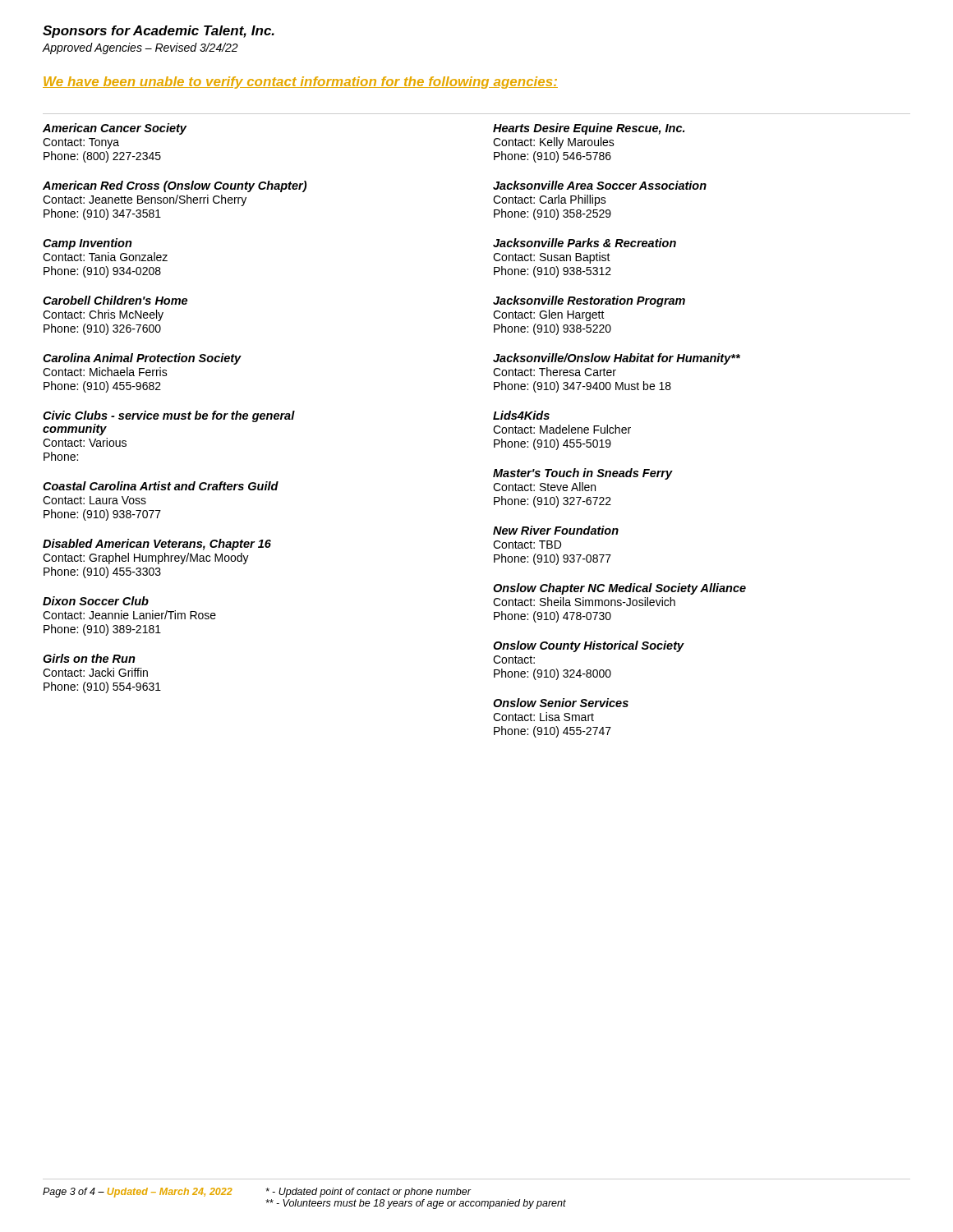This screenshot has width=953, height=1232.
Task: Select the element starting "Onslow Senior Services Contact: Lisa Smart Phone: (910)"
Action: [x=561, y=703]
